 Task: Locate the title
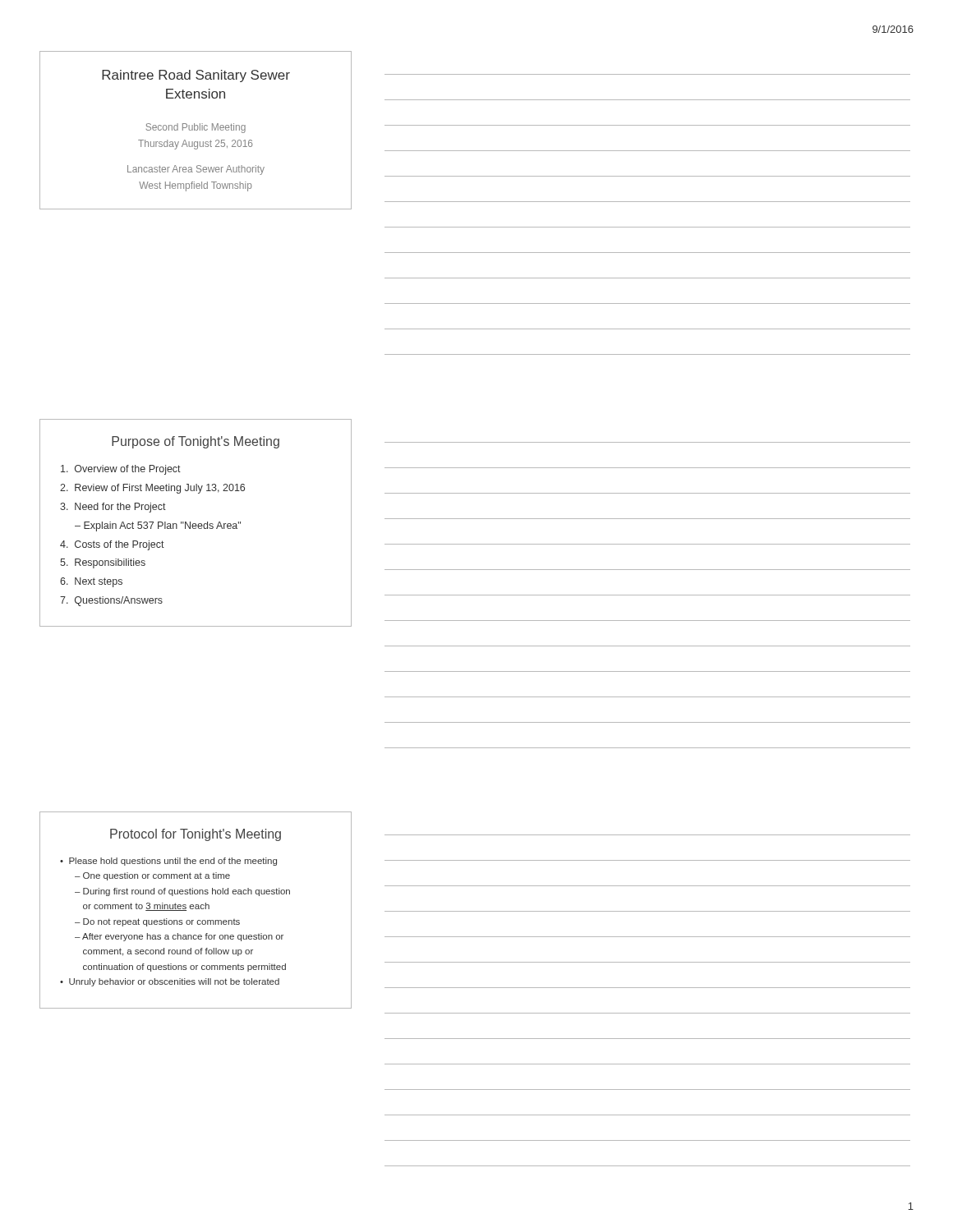pos(196,130)
